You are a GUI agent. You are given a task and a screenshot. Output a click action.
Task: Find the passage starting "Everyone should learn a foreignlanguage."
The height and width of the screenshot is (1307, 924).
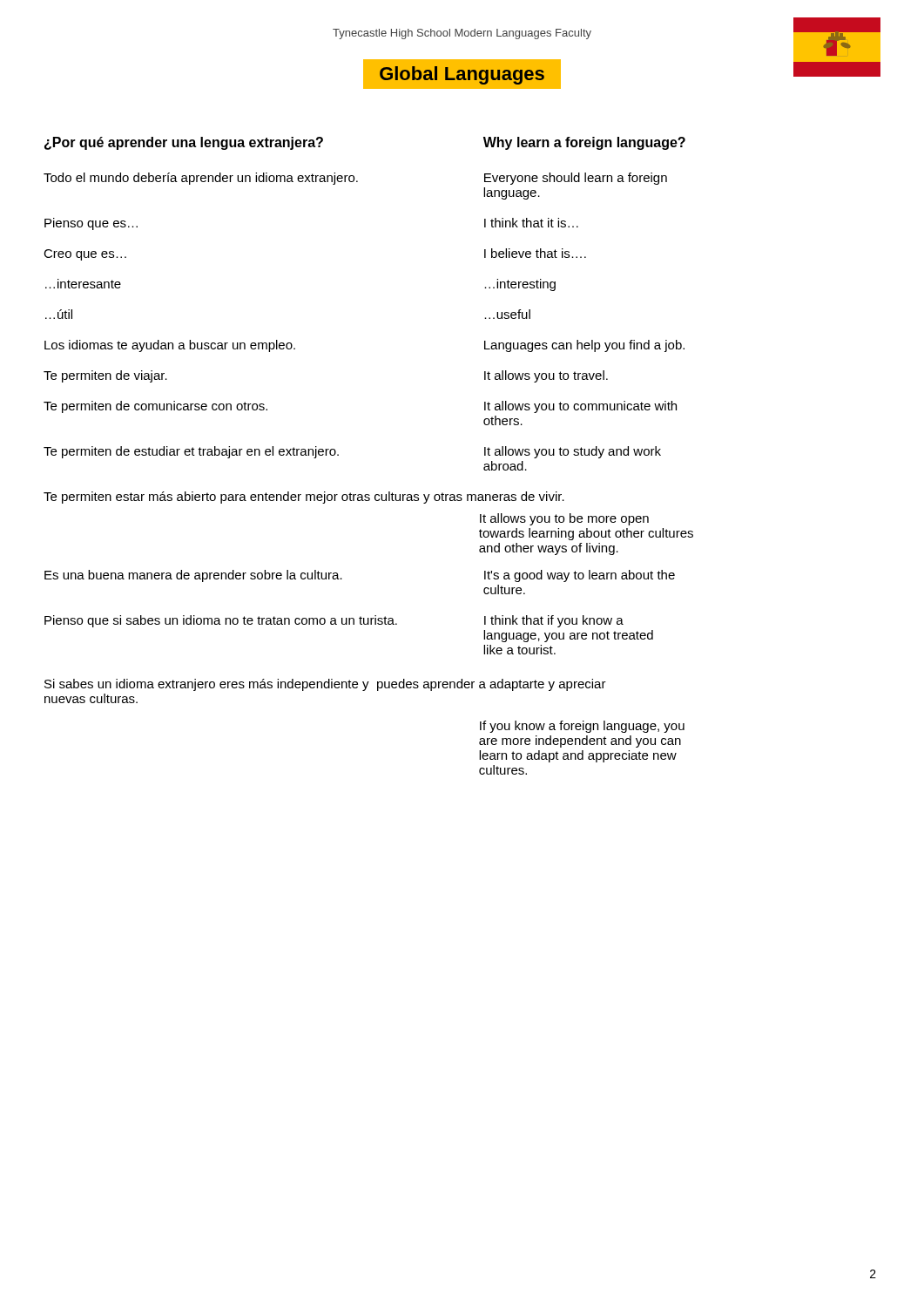(575, 185)
